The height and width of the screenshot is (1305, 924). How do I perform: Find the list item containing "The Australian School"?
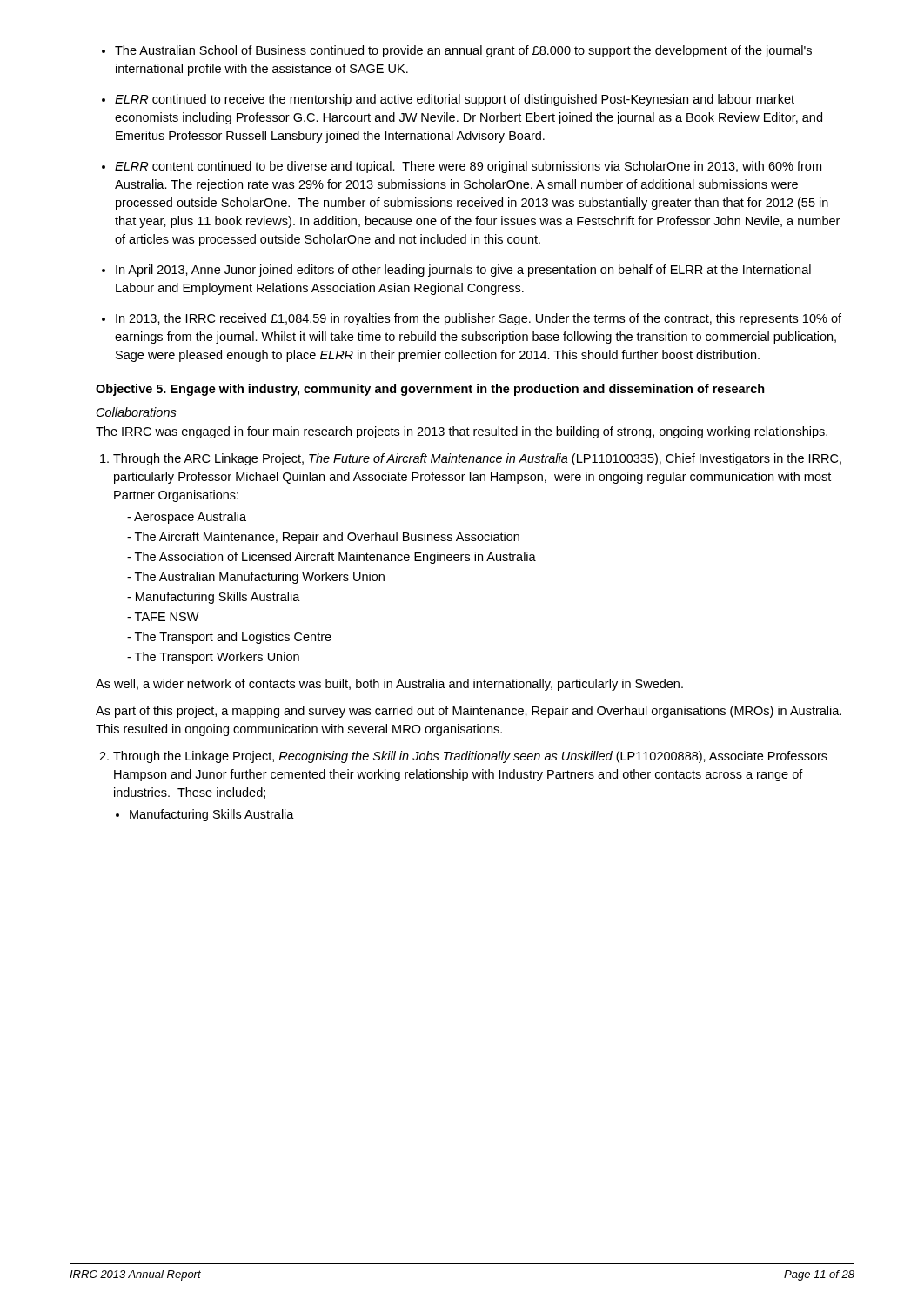pyautogui.click(x=464, y=60)
